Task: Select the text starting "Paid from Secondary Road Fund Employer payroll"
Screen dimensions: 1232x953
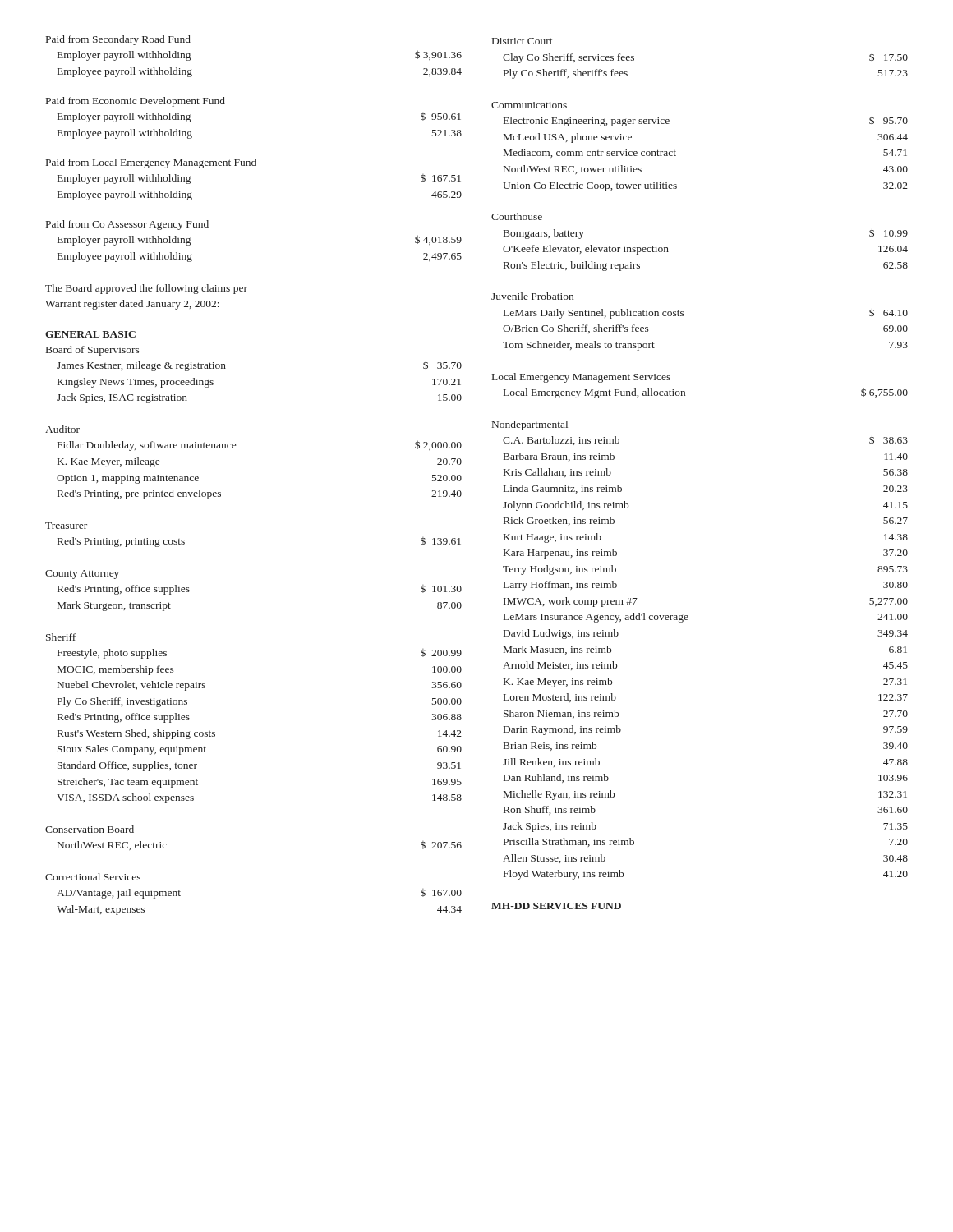Action: coord(118,40)
